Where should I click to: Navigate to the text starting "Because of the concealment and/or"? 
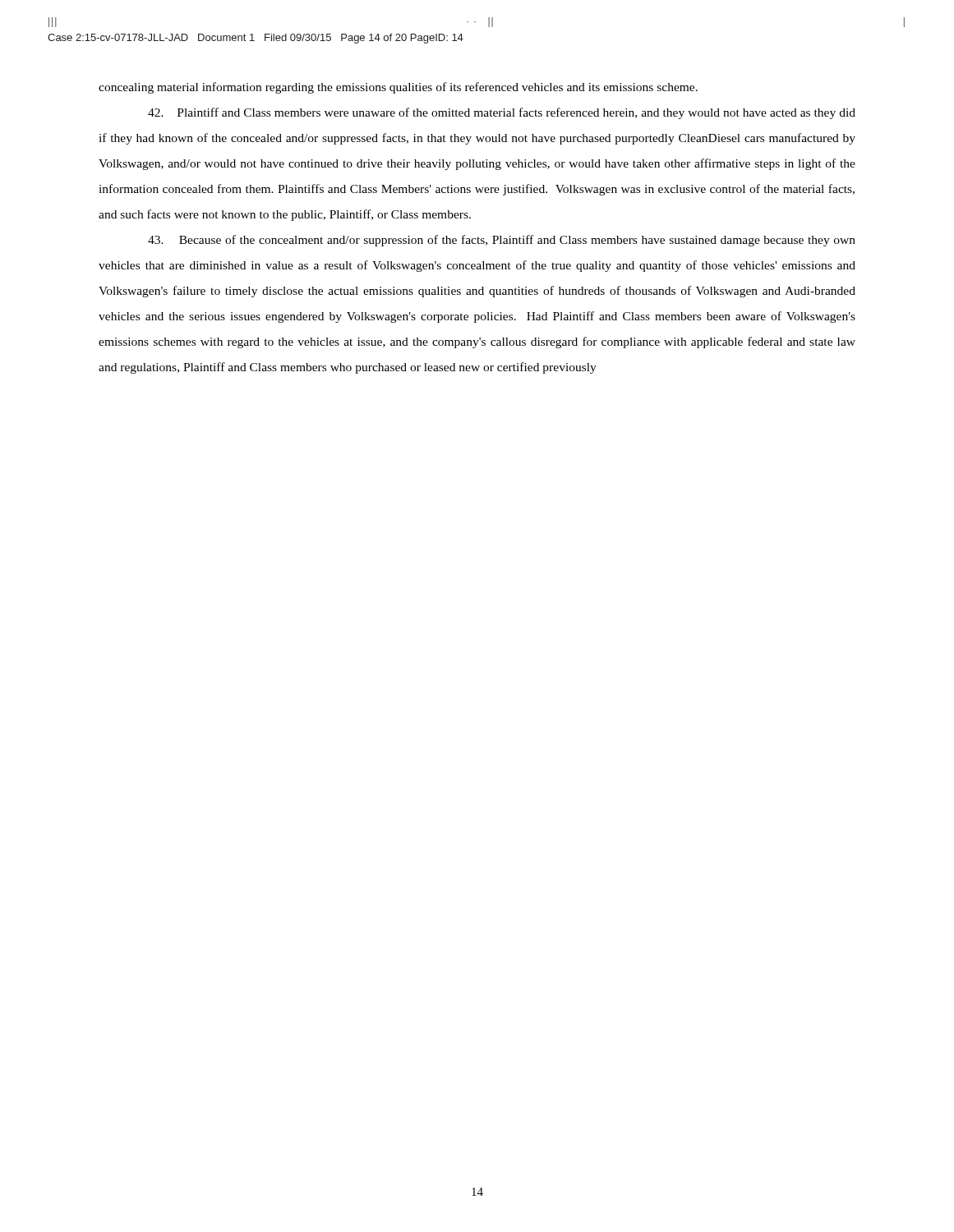pos(477,303)
